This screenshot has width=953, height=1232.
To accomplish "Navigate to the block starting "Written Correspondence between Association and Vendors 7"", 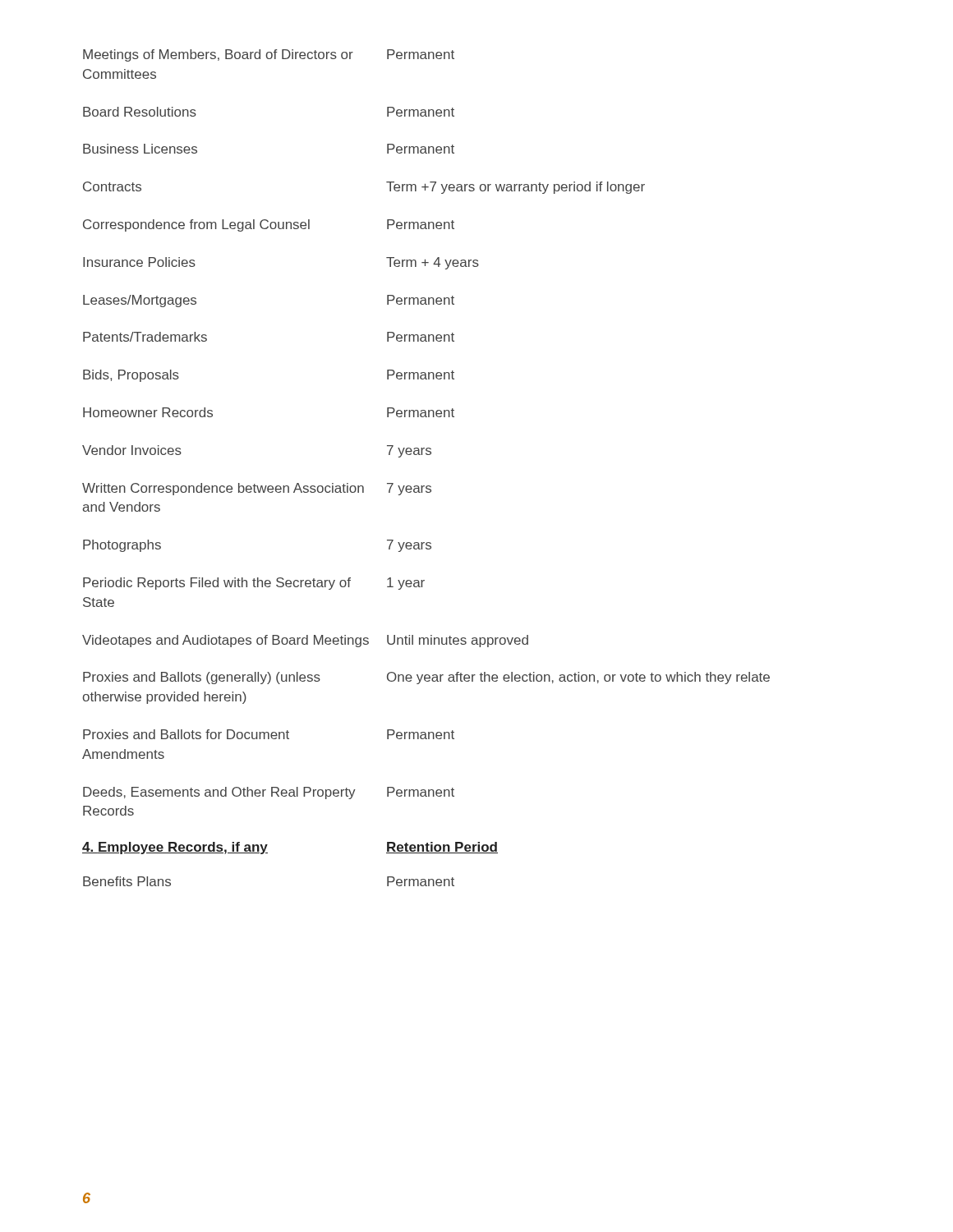I will point(257,489).
